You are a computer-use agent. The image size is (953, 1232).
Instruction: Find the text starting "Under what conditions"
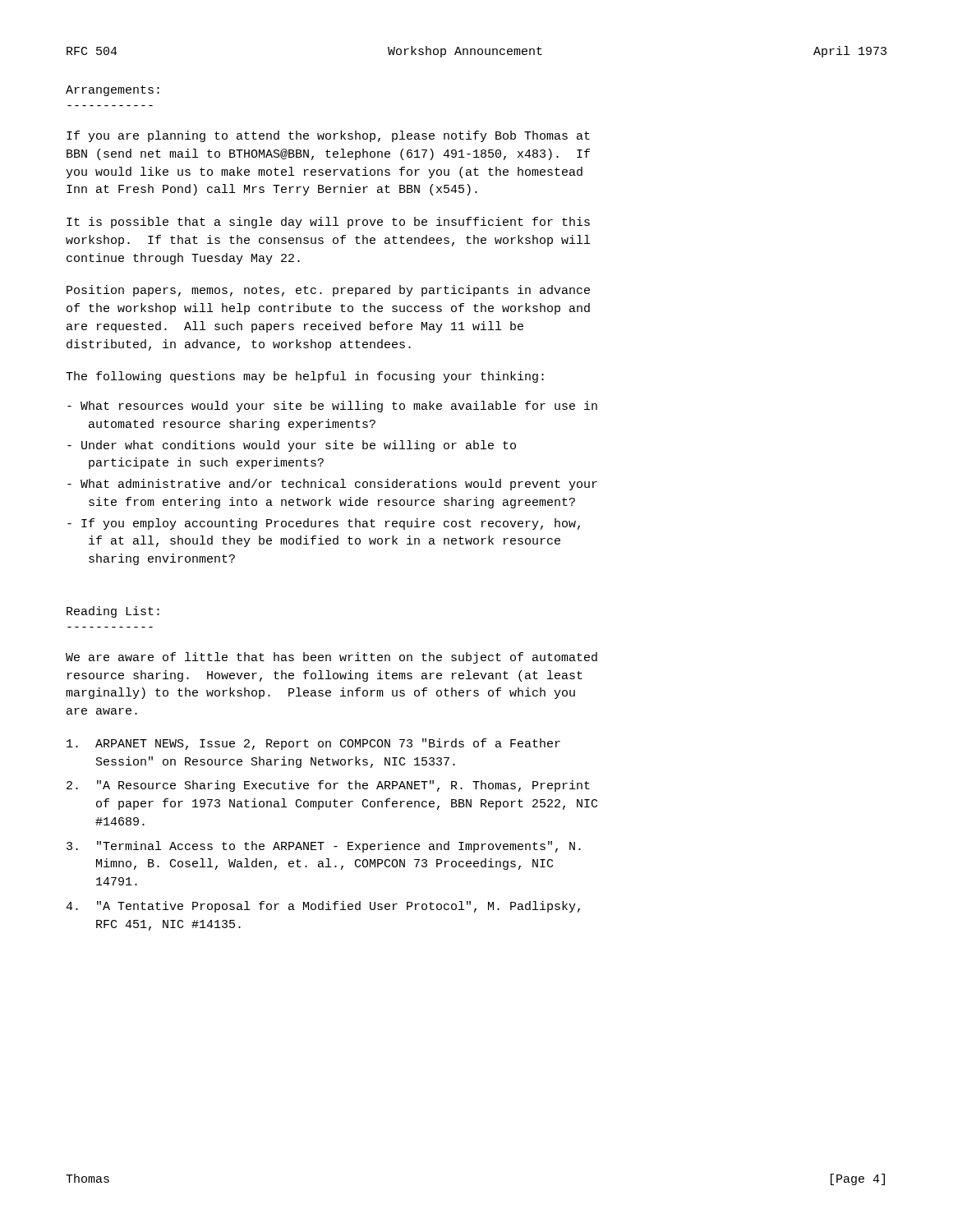(x=291, y=455)
